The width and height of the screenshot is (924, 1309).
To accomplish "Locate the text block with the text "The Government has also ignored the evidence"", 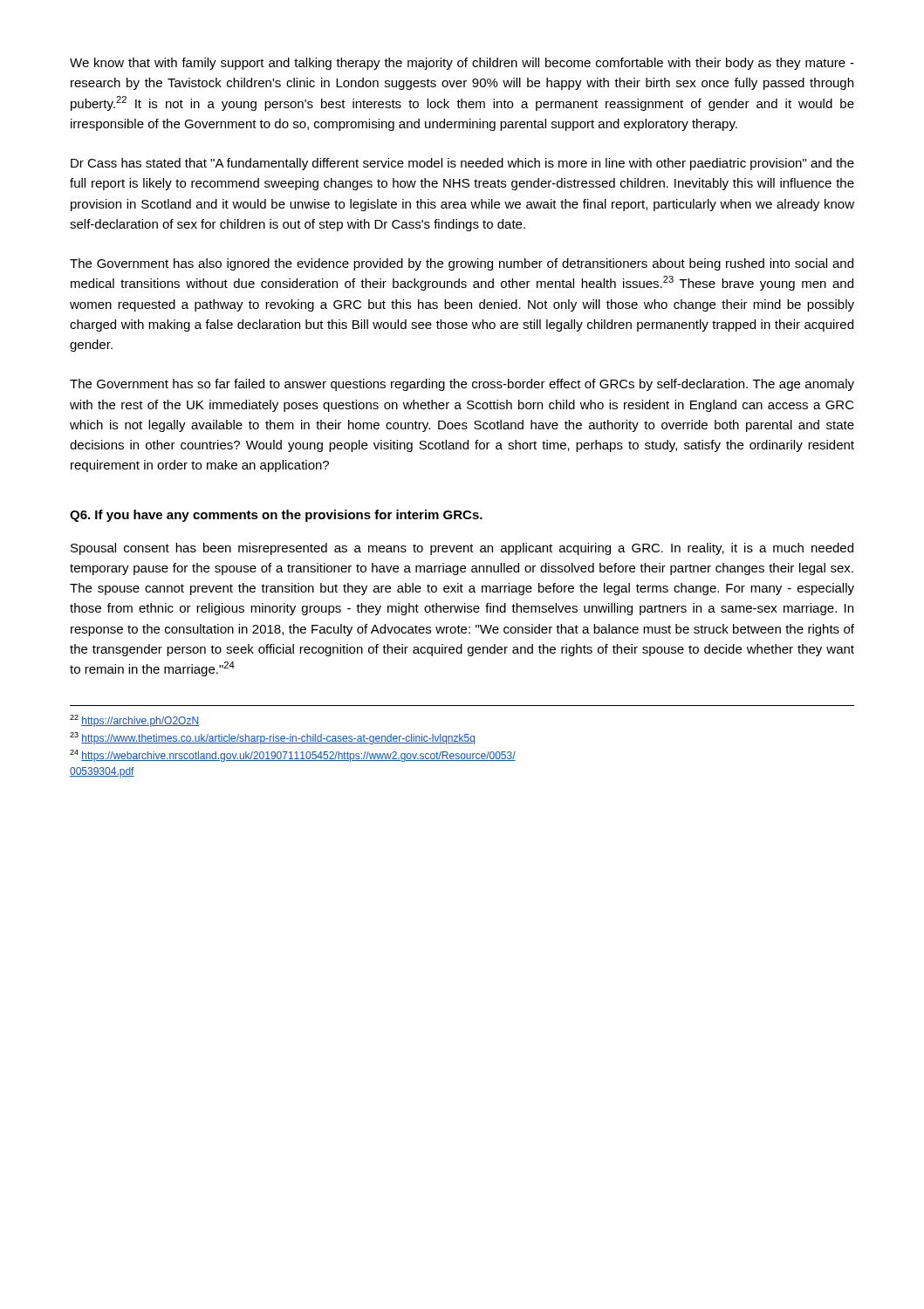I will [x=462, y=304].
